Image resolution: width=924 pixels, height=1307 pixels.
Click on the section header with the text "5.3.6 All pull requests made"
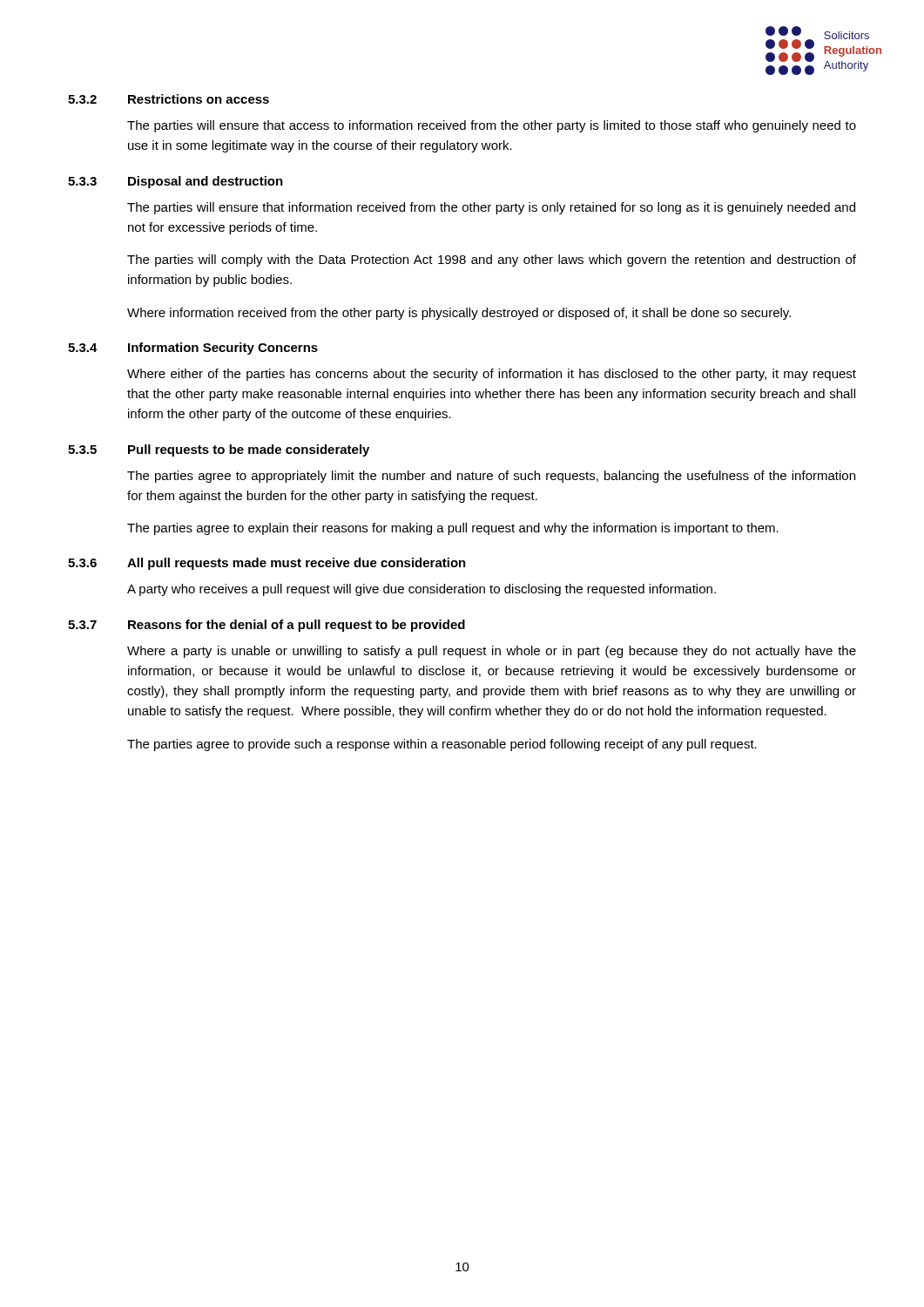267,563
